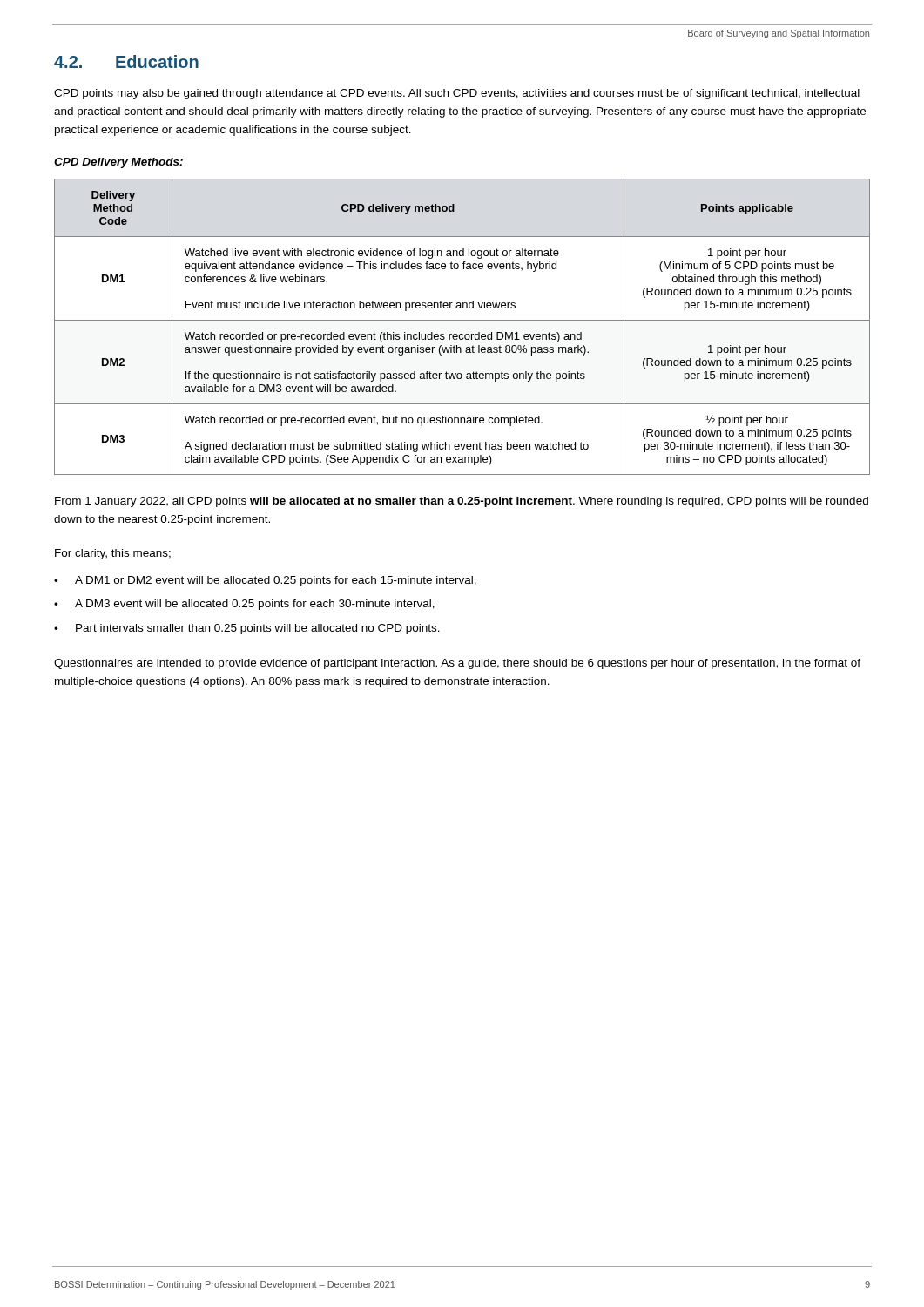Point to the passage starting "Questionnaires are intended to provide"

coord(457,672)
